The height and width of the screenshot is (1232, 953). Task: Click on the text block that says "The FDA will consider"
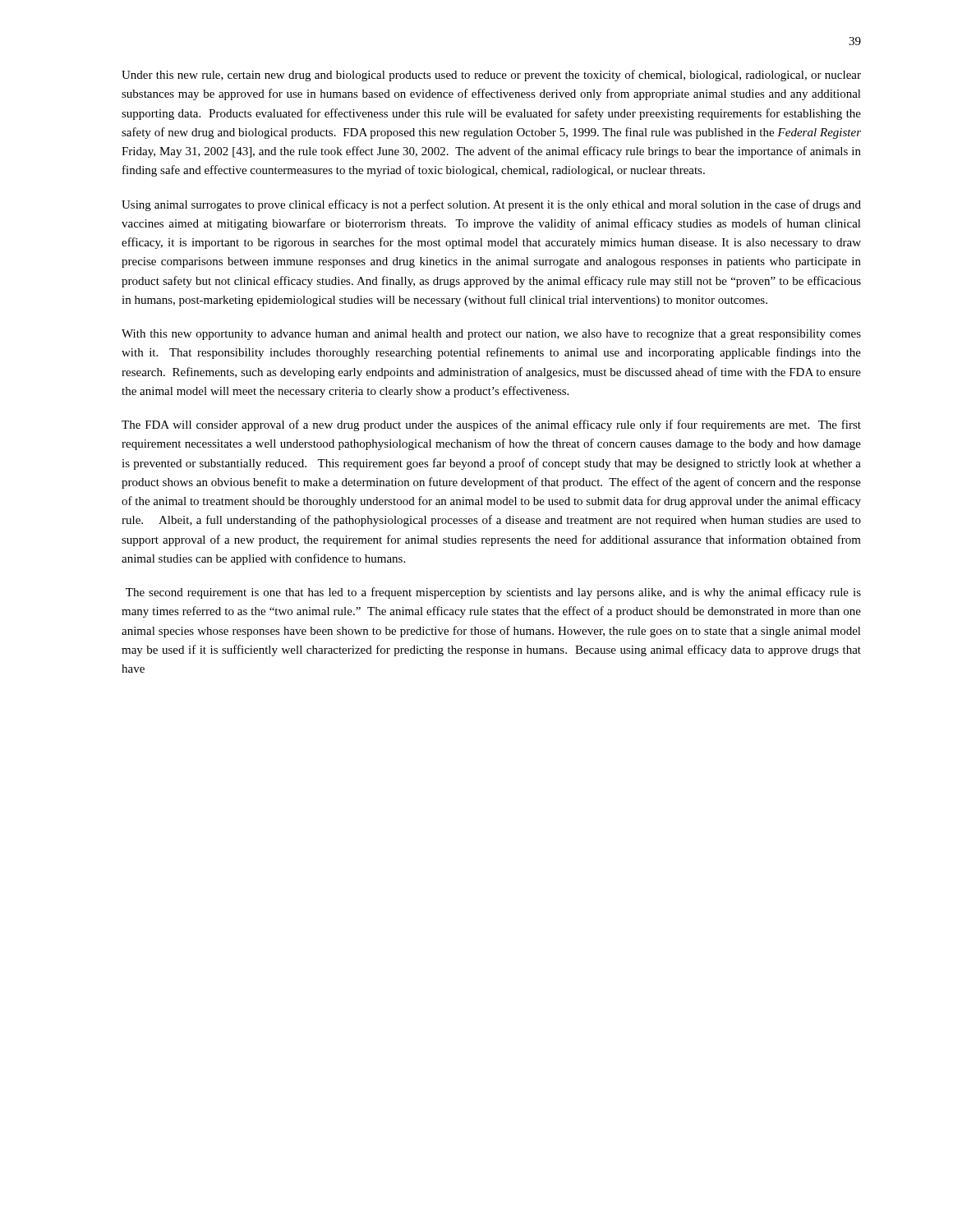point(491,491)
